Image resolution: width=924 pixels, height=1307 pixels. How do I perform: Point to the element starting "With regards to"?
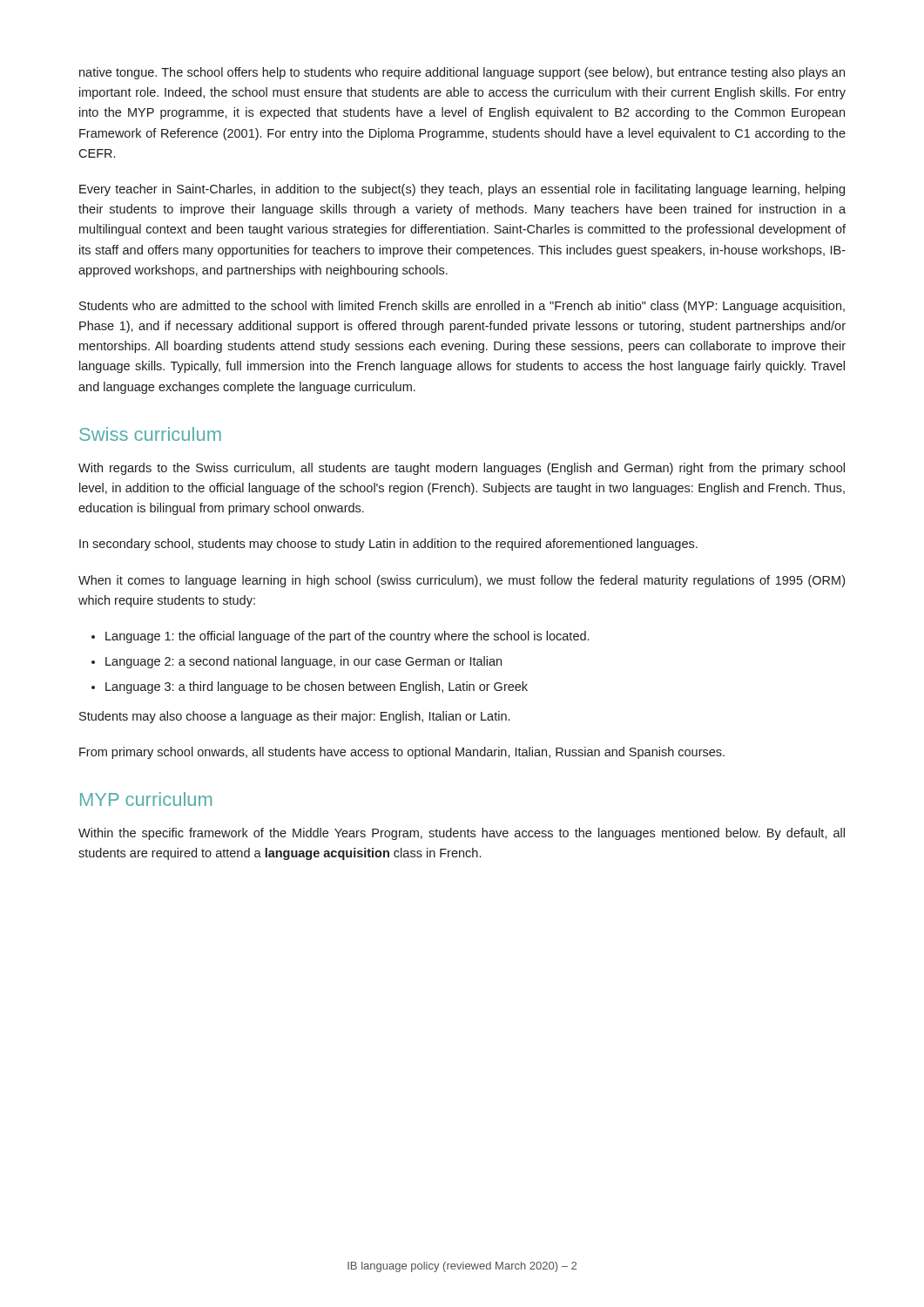coord(462,488)
